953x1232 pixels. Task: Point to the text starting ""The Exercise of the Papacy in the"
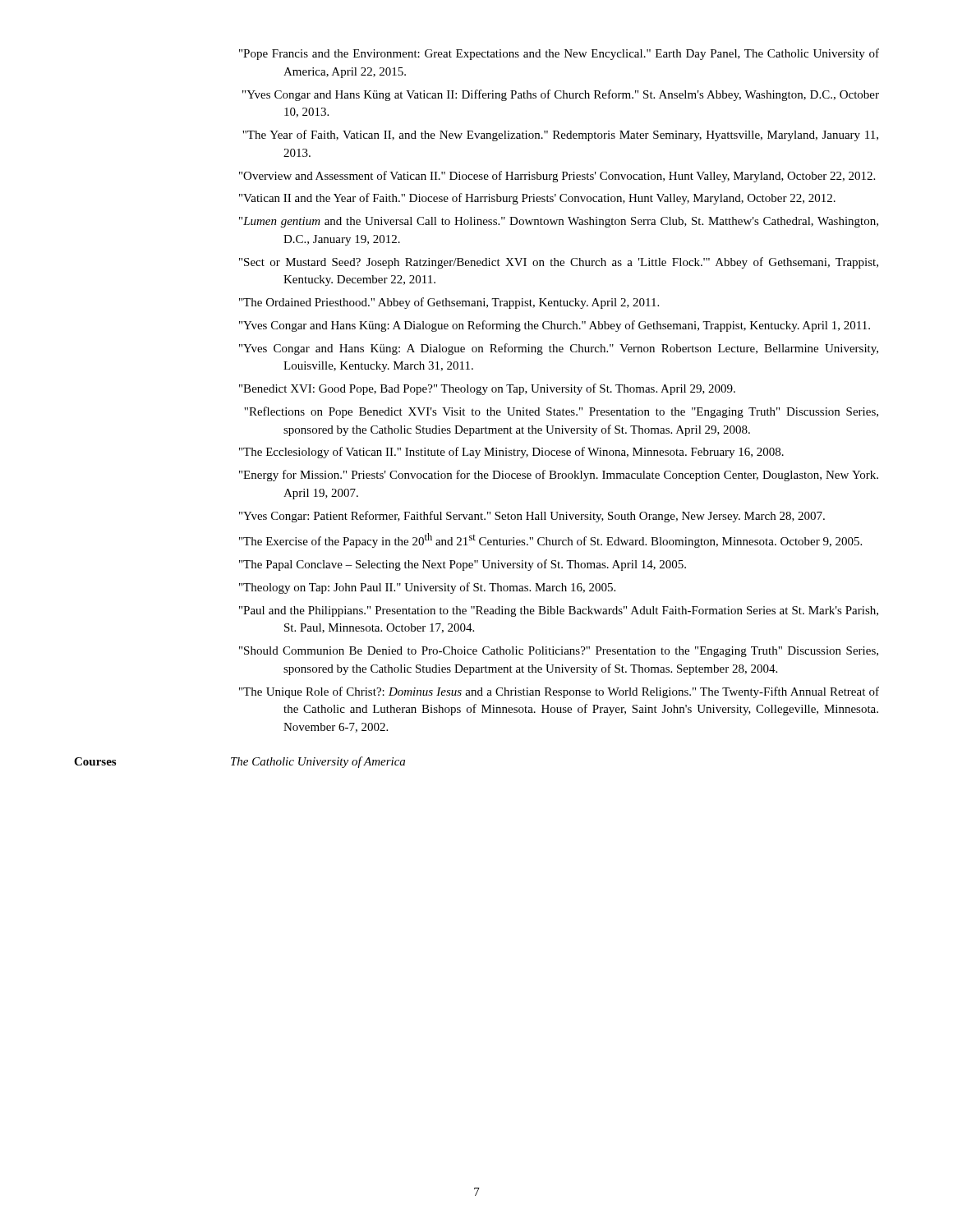[551, 540]
